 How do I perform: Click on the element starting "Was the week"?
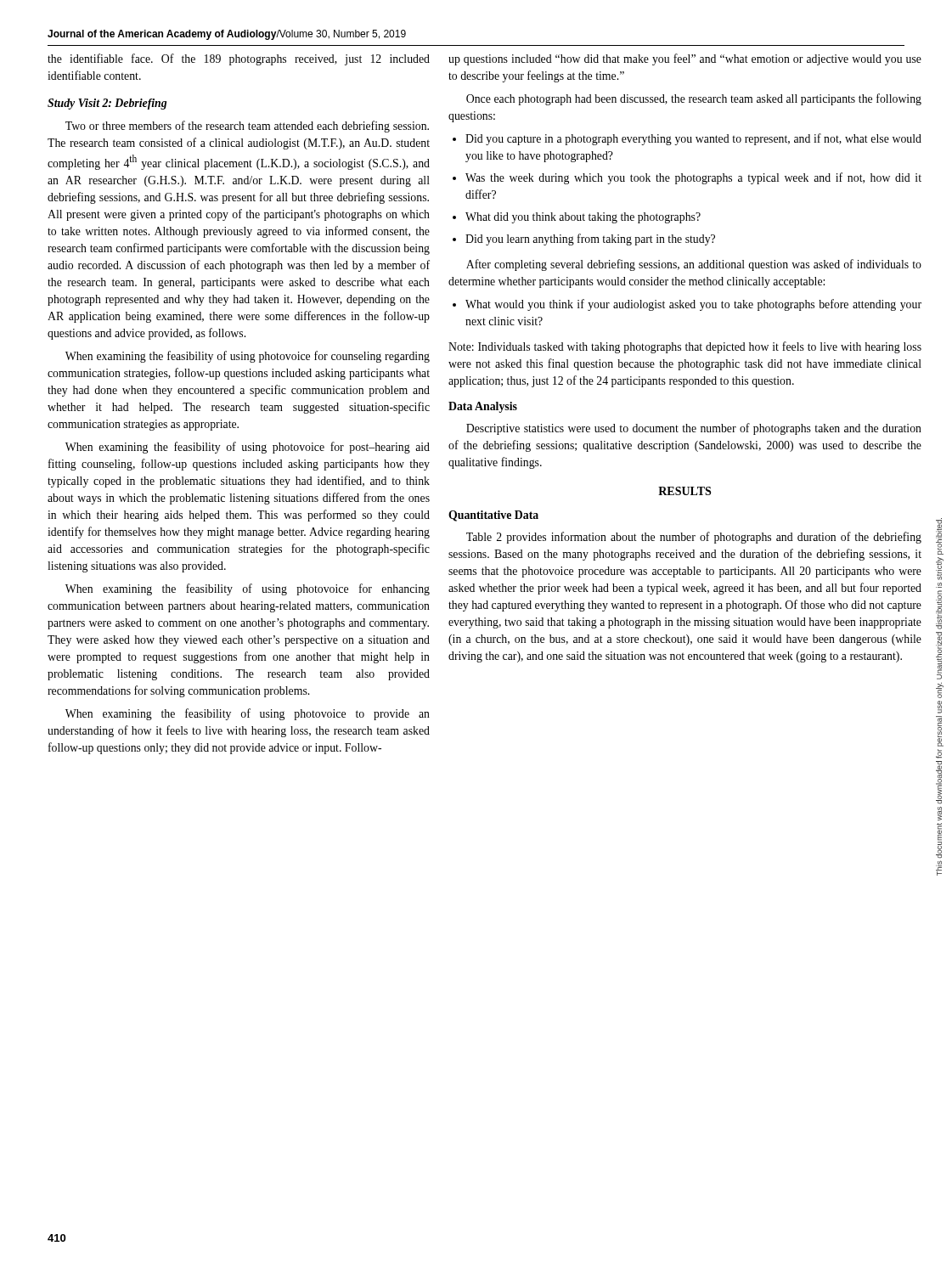pos(693,187)
